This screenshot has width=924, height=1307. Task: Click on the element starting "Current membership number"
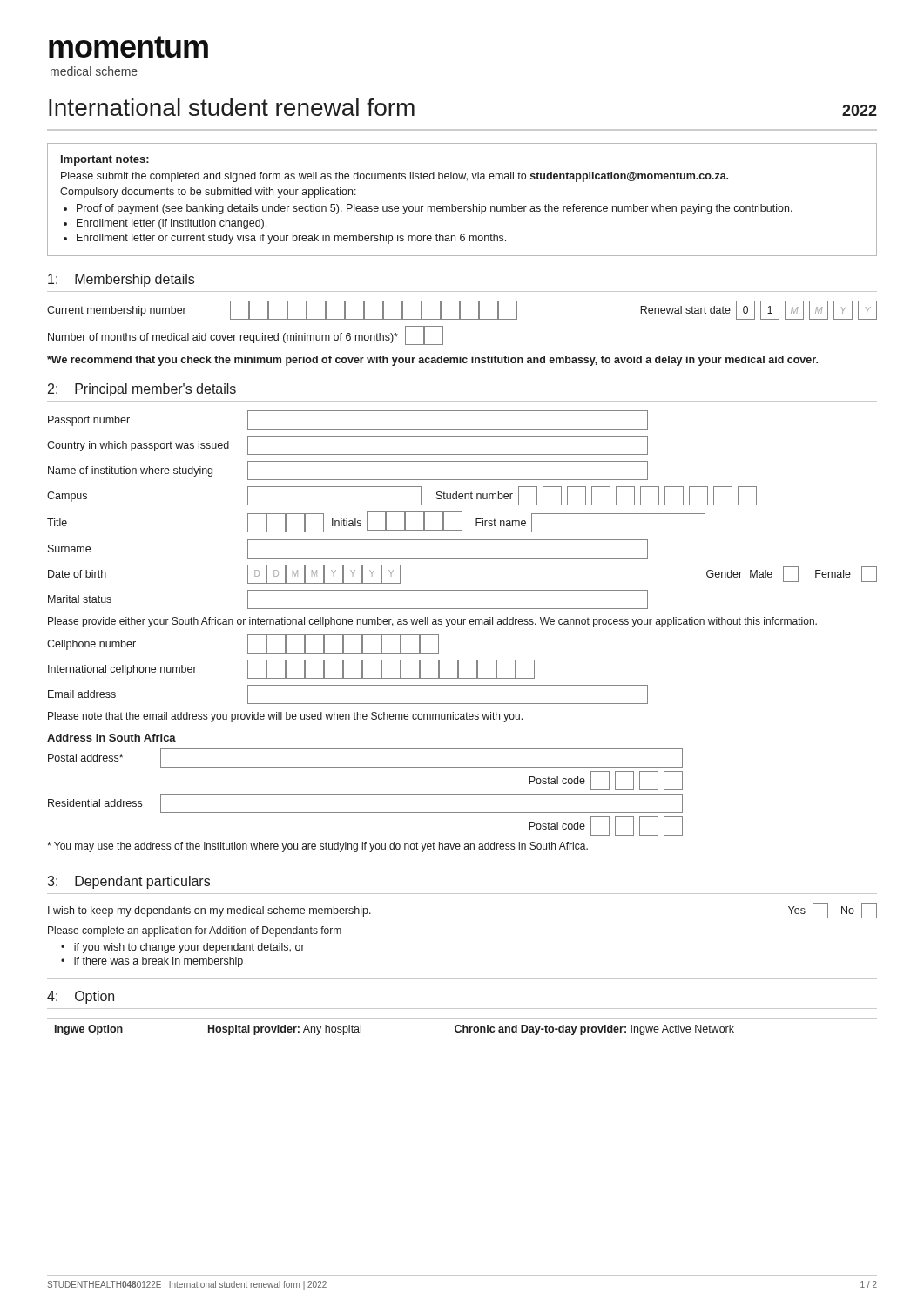pyautogui.click(x=462, y=310)
